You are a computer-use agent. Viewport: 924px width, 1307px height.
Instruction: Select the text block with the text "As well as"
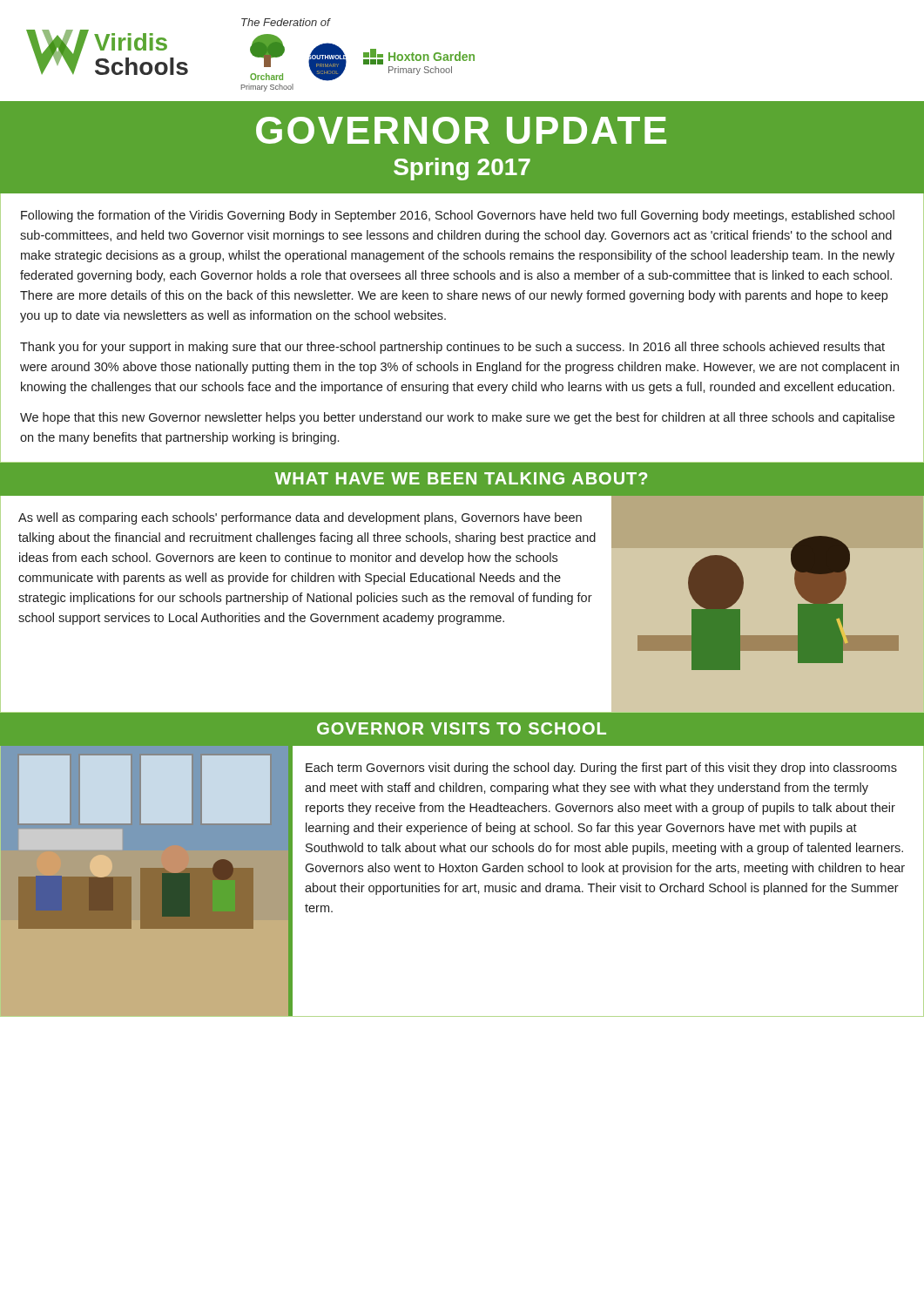coord(307,568)
